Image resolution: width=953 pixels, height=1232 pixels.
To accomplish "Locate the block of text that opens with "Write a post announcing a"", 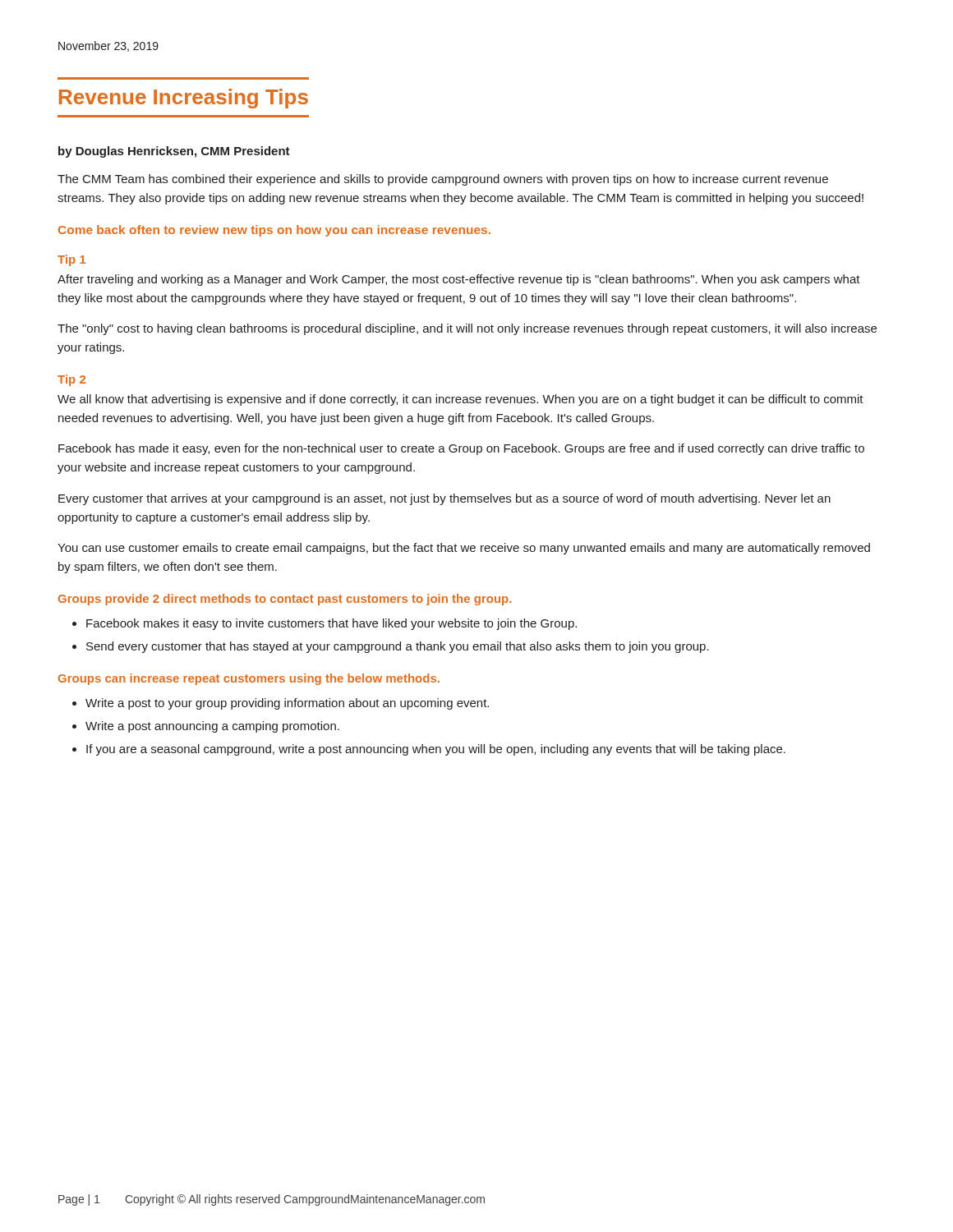I will 213,725.
